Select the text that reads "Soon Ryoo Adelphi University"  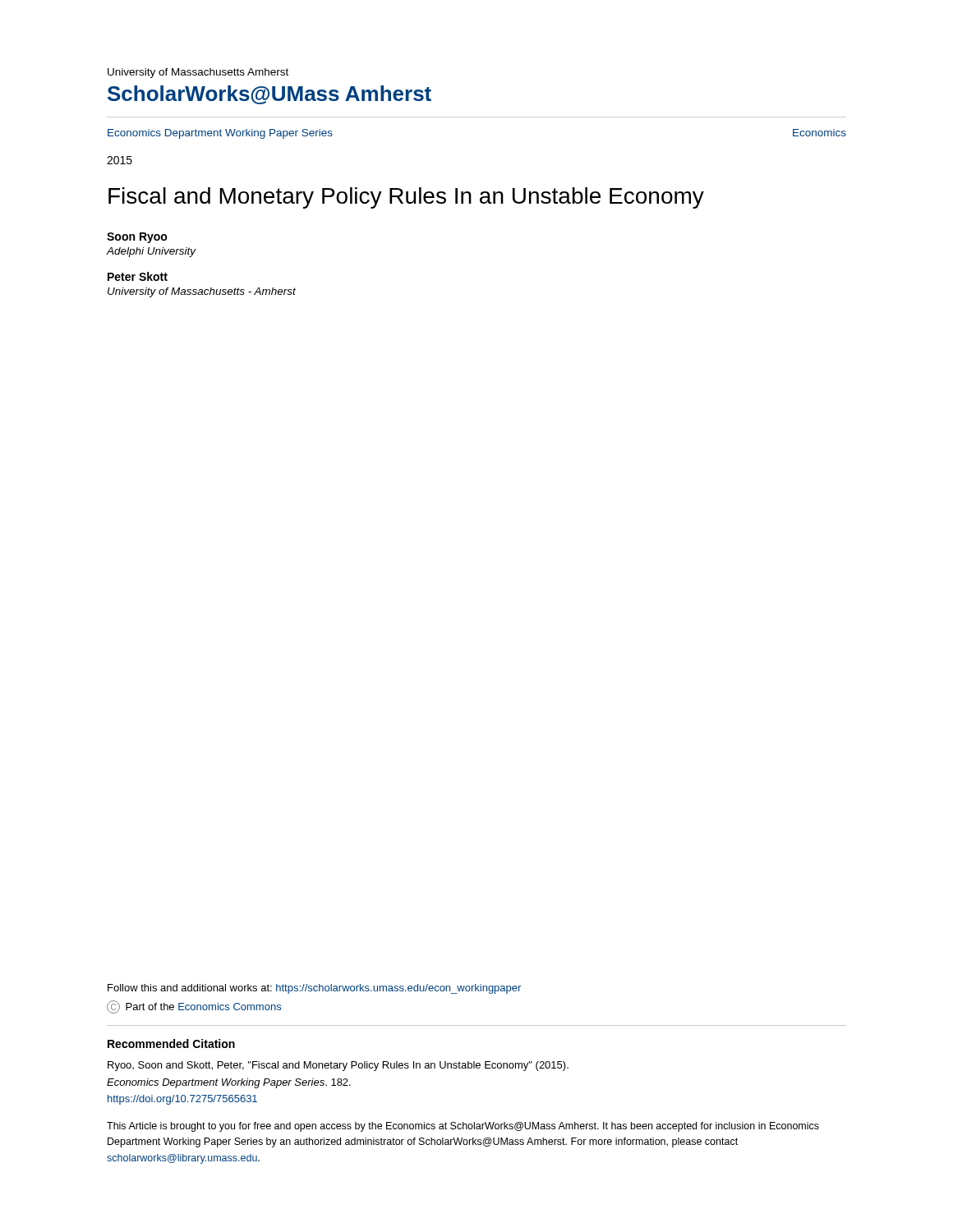pos(137,238)
